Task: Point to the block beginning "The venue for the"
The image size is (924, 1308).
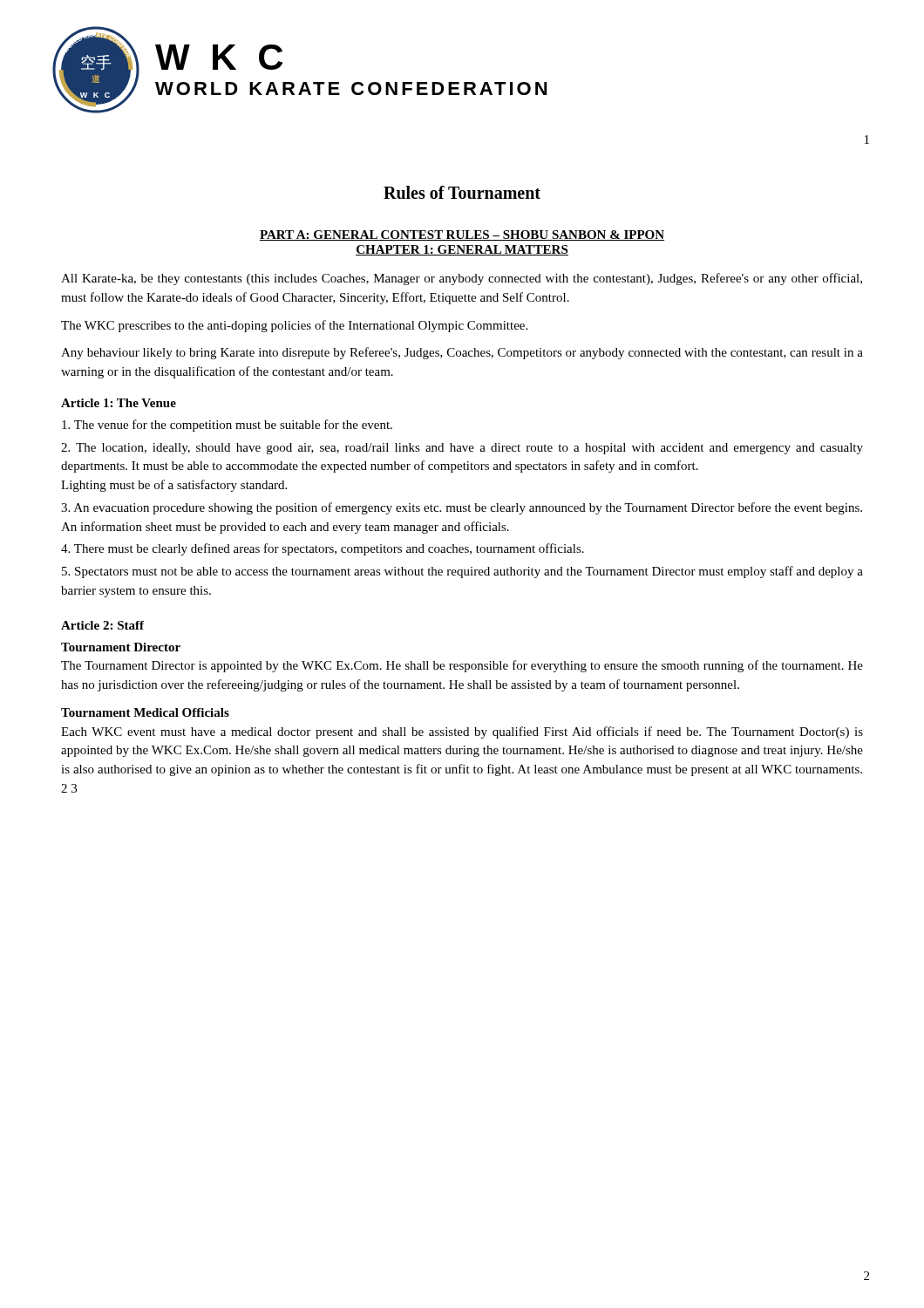Action: pos(227,424)
